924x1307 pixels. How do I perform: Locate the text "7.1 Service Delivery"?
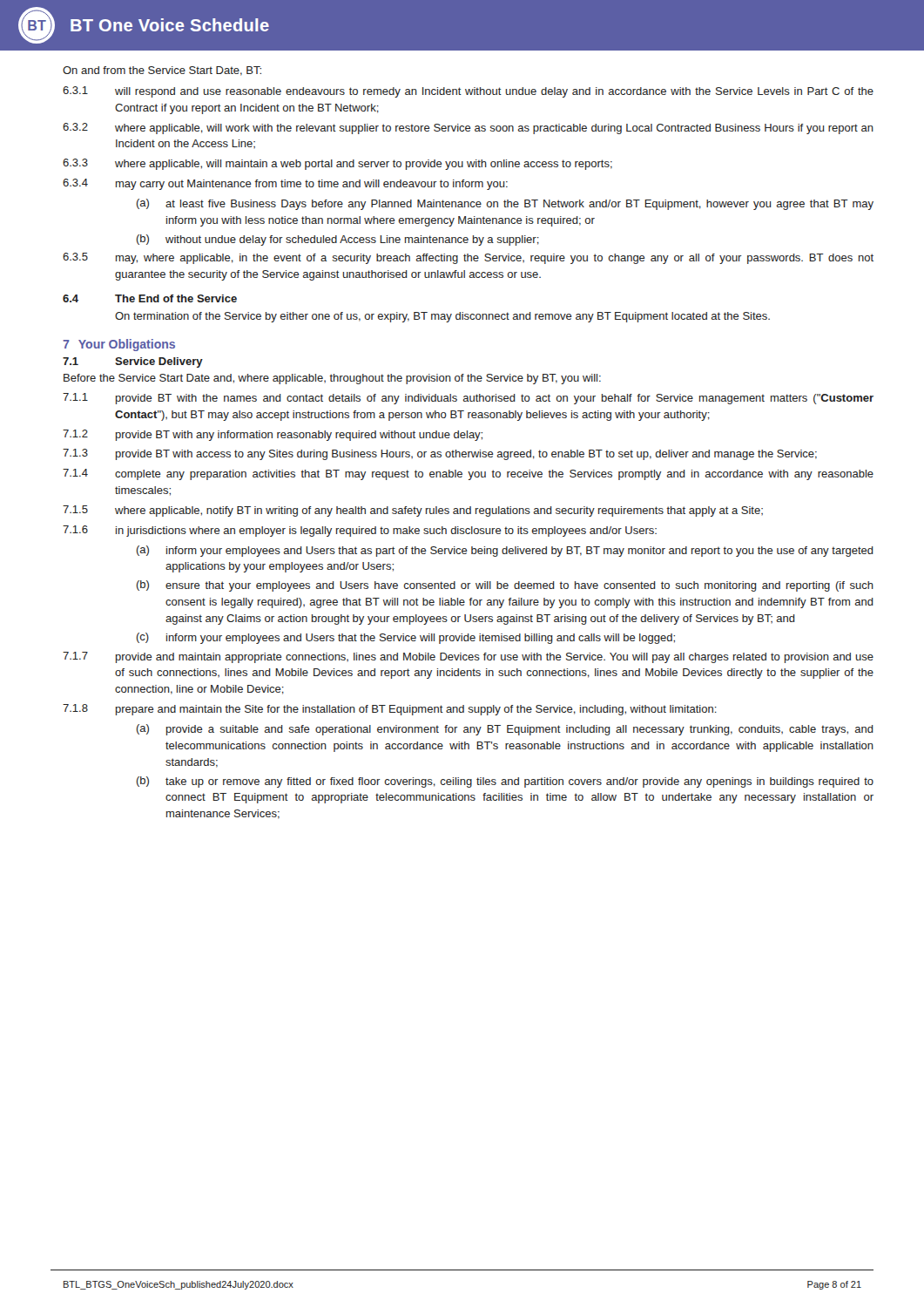(x=133, y=361)
